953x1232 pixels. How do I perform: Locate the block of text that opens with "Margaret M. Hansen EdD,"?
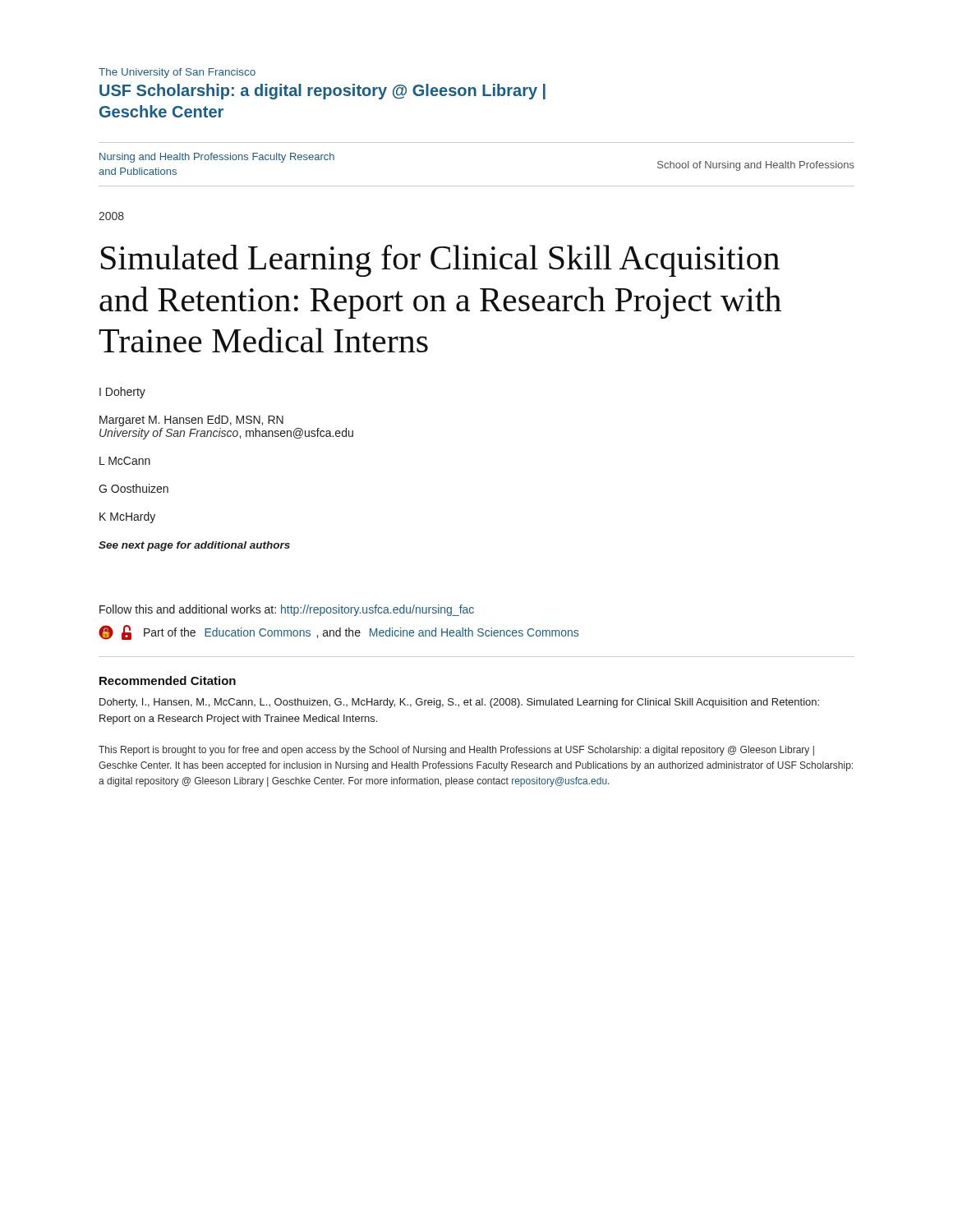[226, 426]
